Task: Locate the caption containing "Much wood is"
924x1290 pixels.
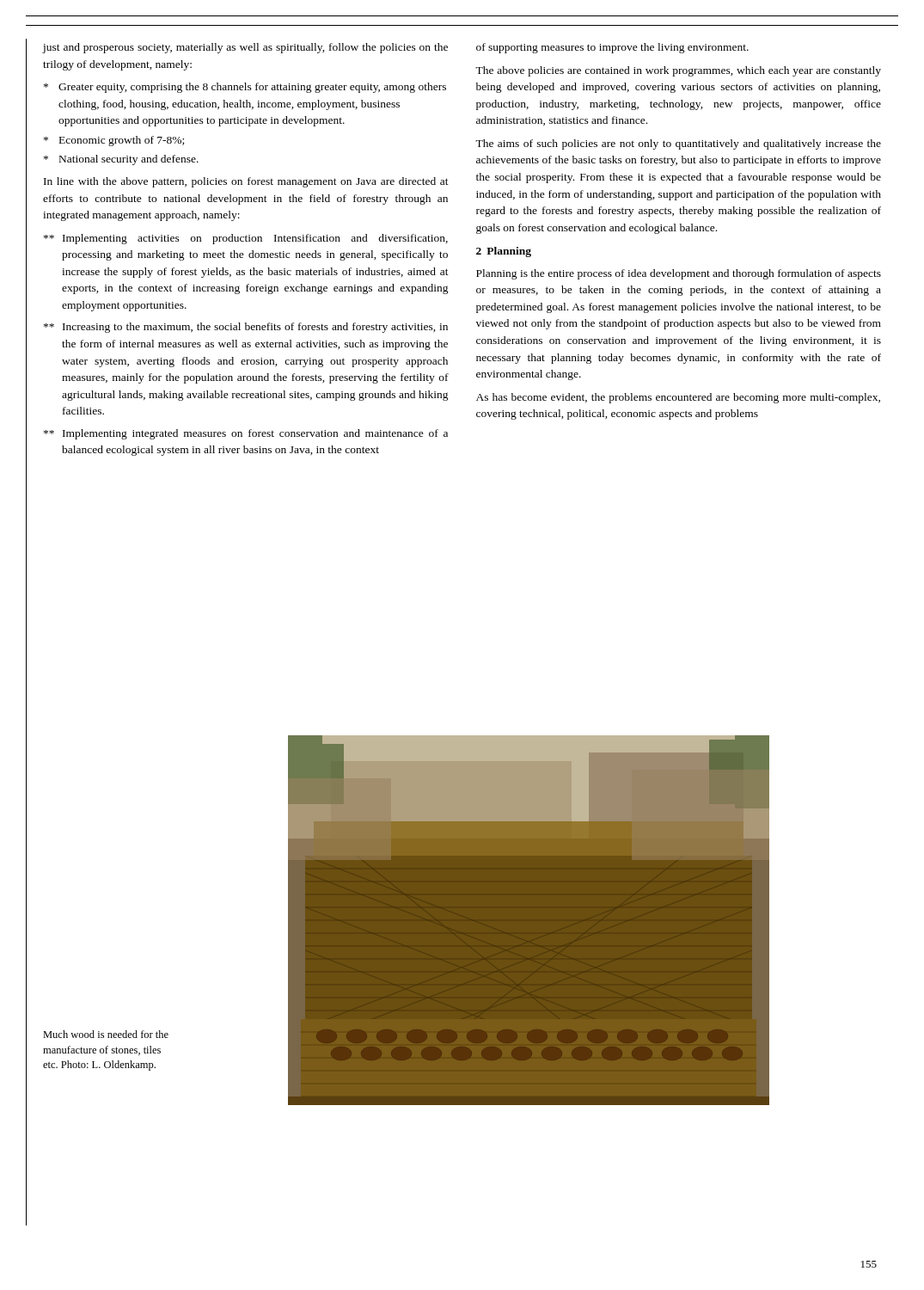Action: pos(106,1050)
